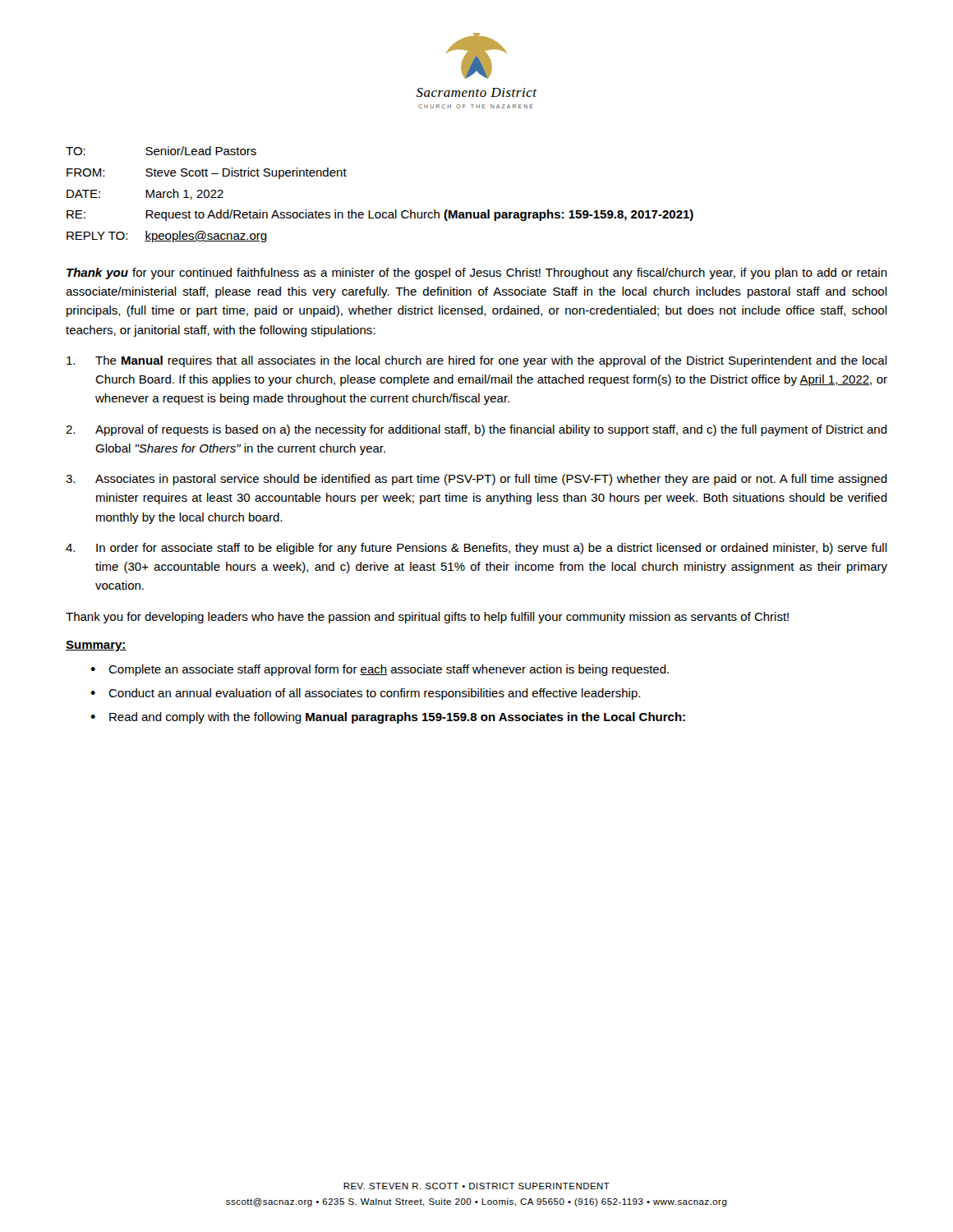Click on the table containing "Steve Scott – District"
Screen dimensions: 1232x953
476,193
